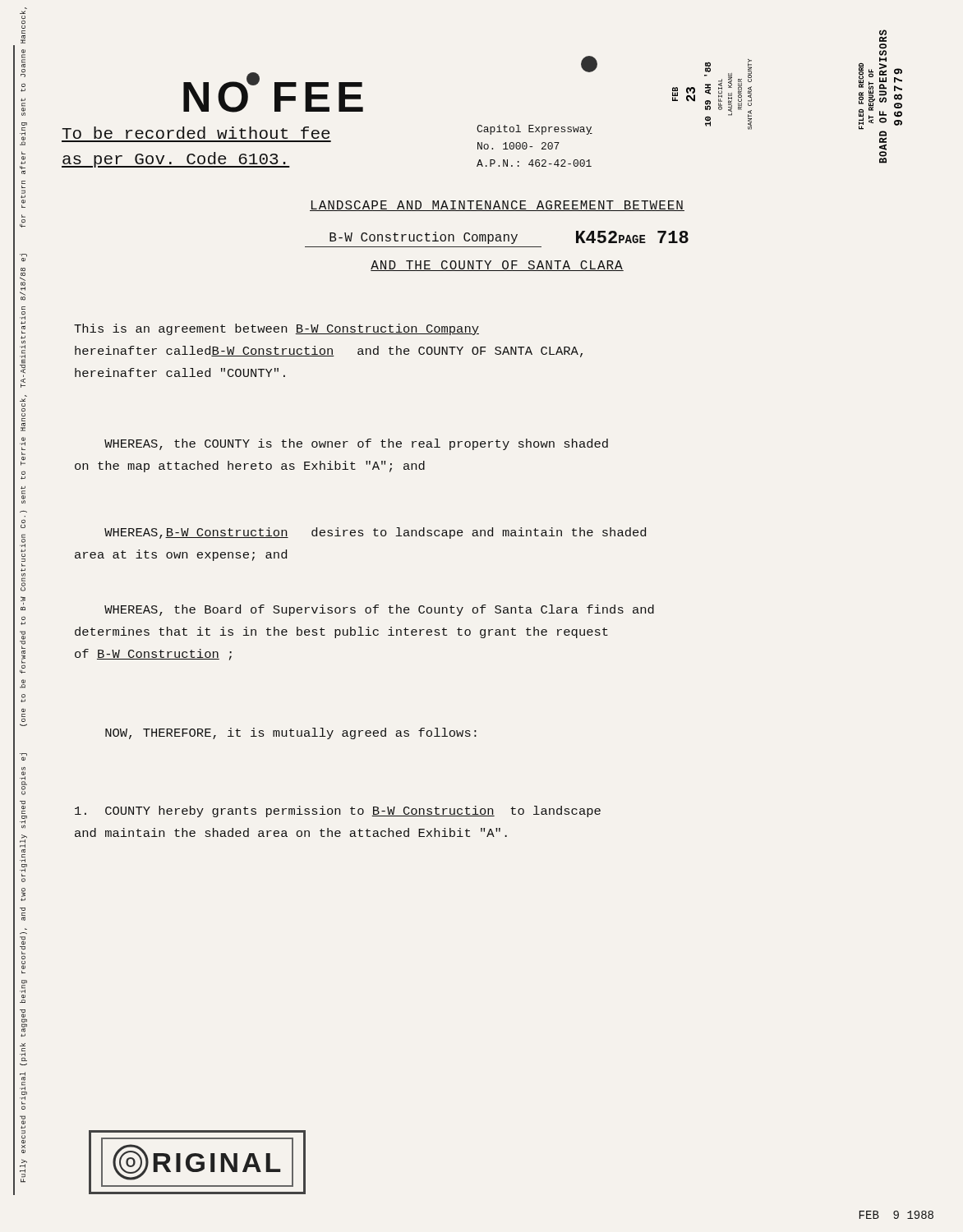Point to the region starting "NO FEE"

pyautogui.click(x=275, y=97)
